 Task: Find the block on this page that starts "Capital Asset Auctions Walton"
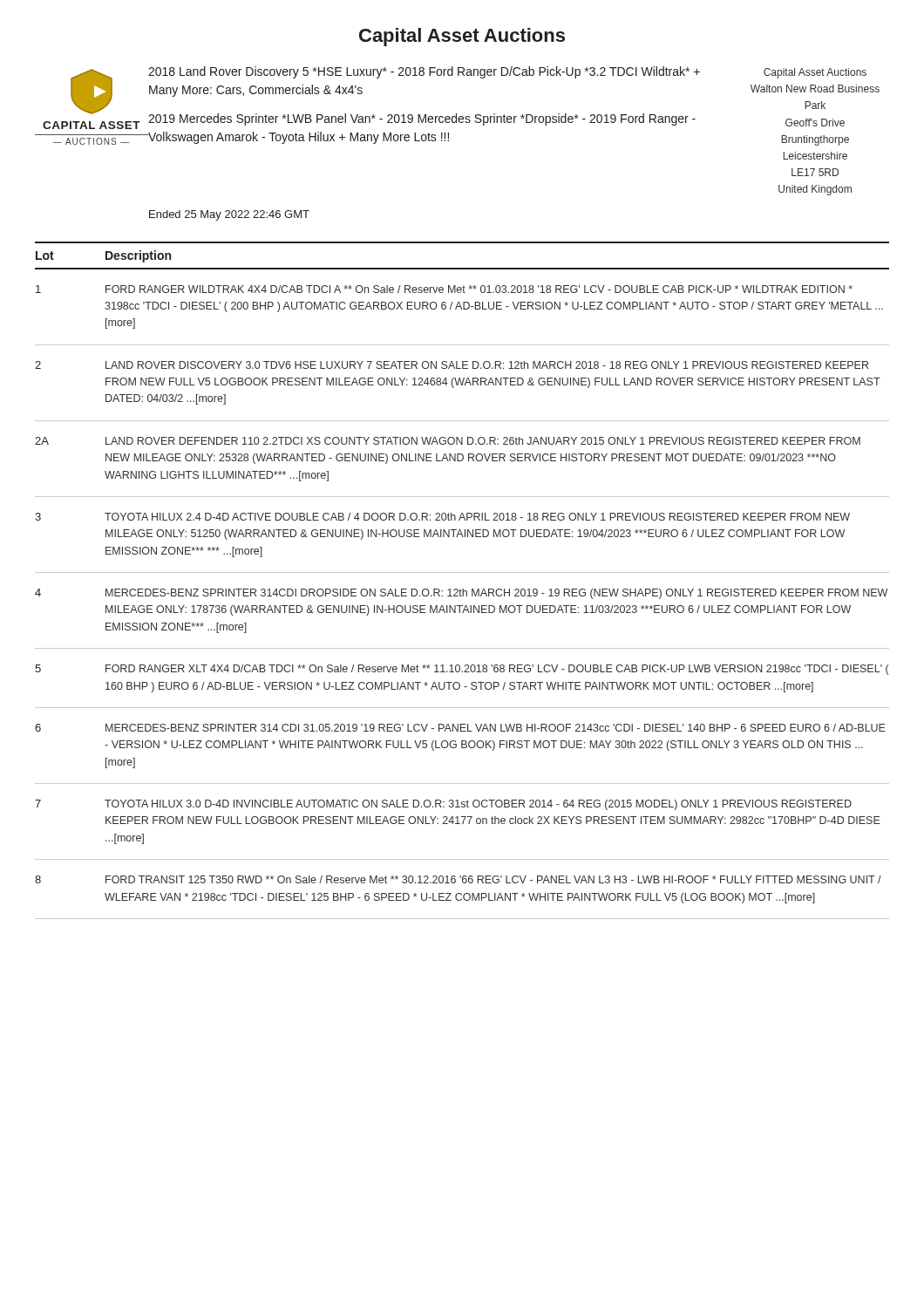tap(815, 131)
